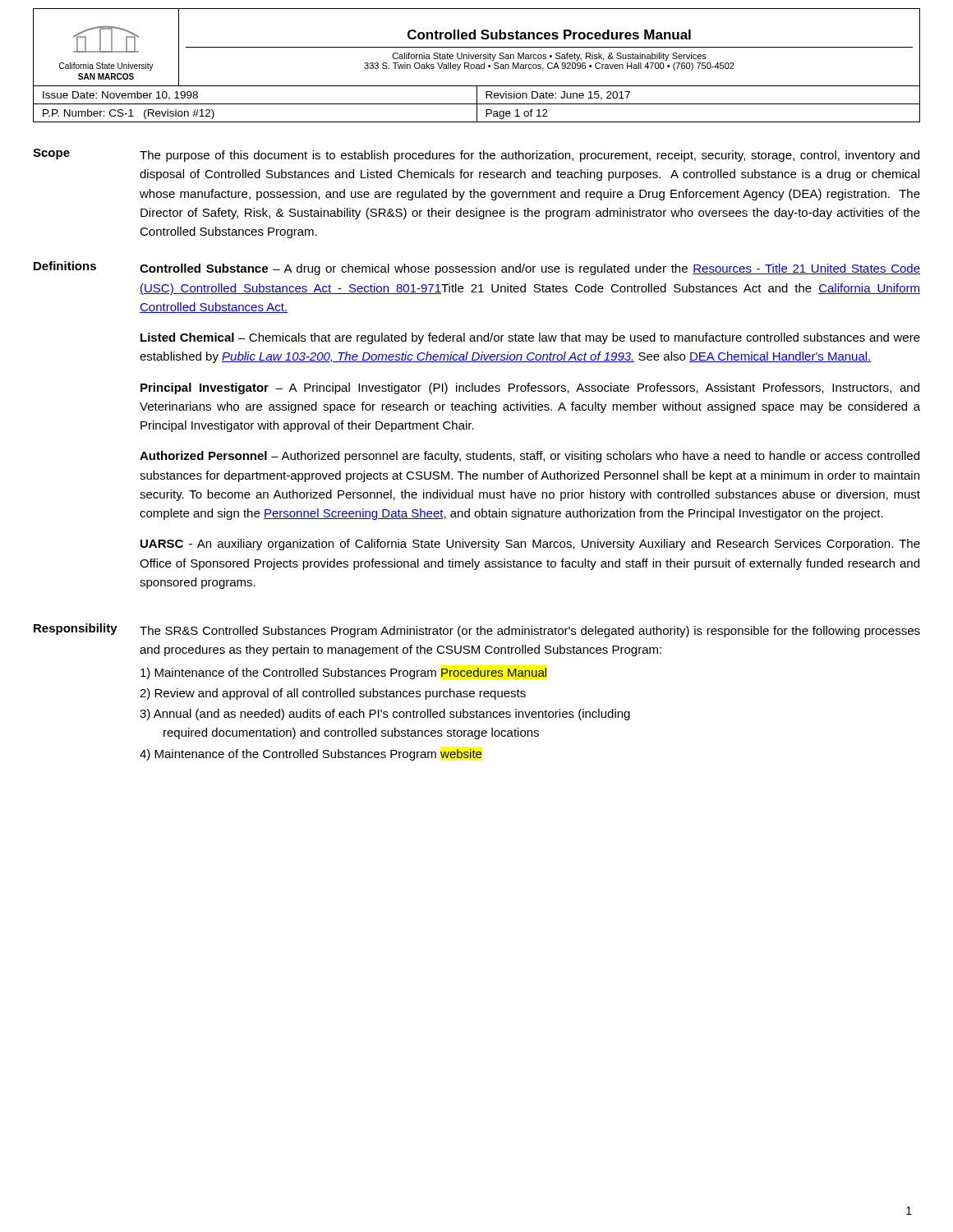Find the list item with the text "1) Maintenance of the Controlled Substances Program"
This screenshot has height=1232, width=953.
coord(343,672)
